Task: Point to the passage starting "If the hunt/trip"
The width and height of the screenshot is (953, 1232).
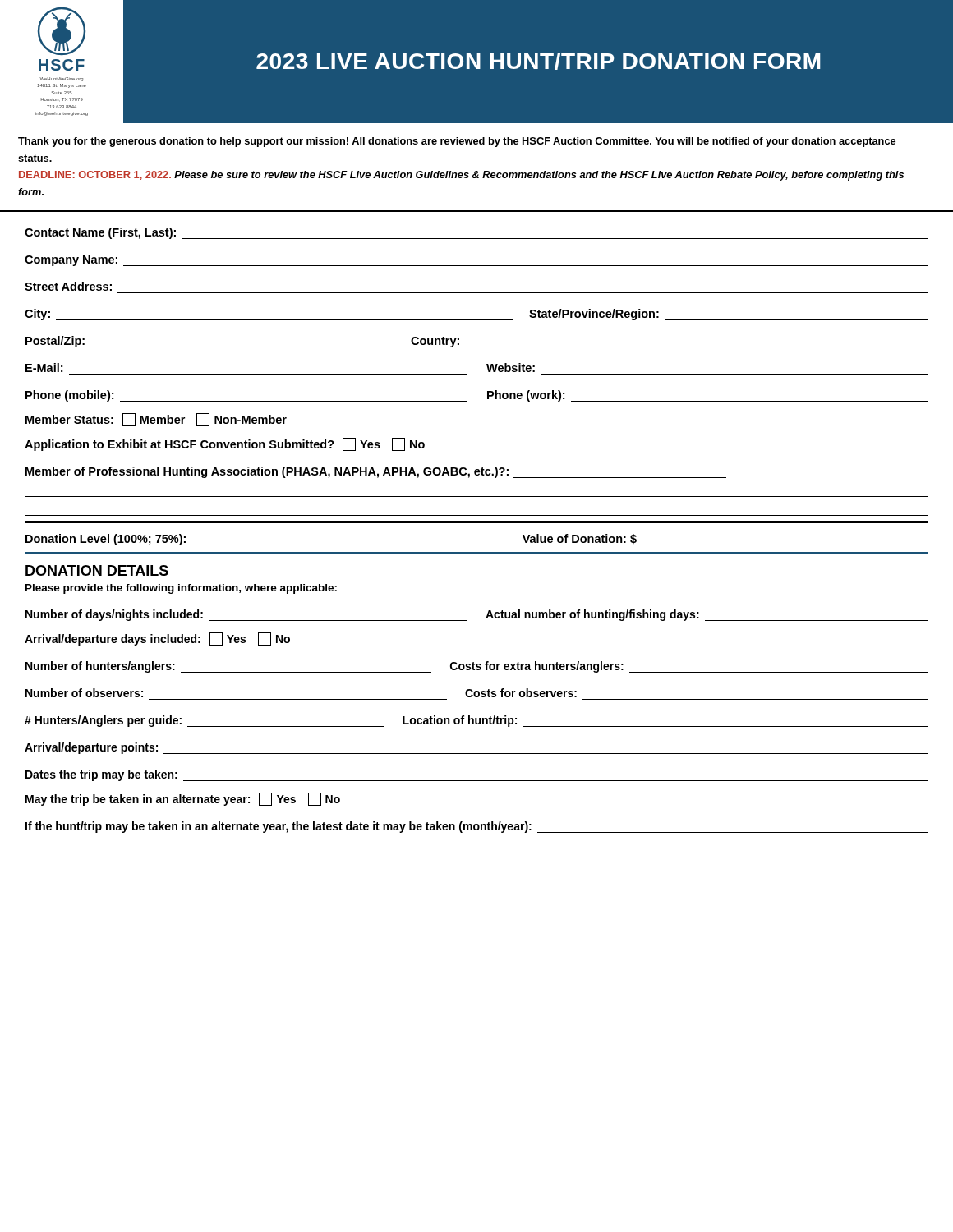Action: [x=476, y=825]
